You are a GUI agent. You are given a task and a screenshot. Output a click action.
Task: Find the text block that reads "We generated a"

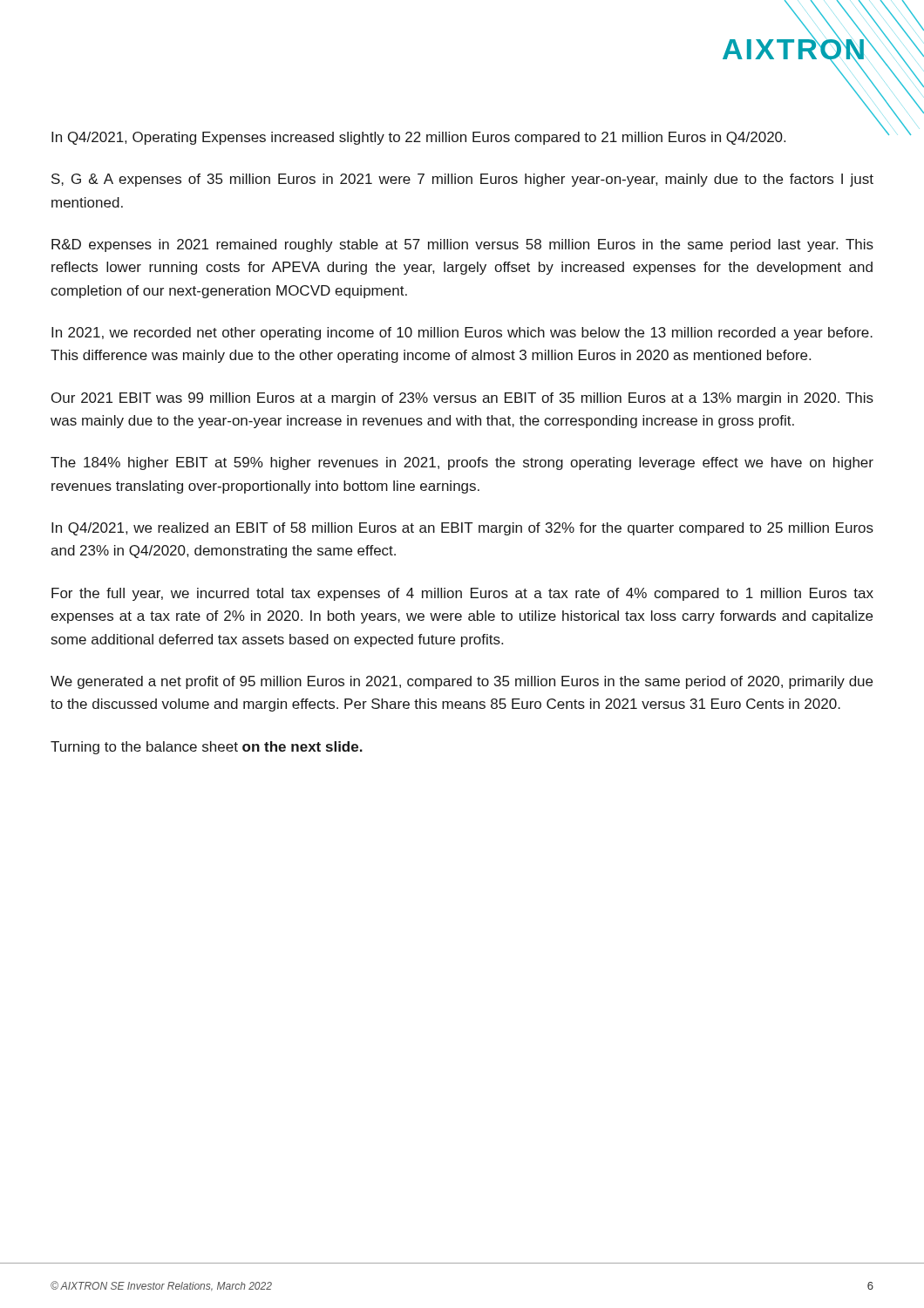[x=462, y=693]
